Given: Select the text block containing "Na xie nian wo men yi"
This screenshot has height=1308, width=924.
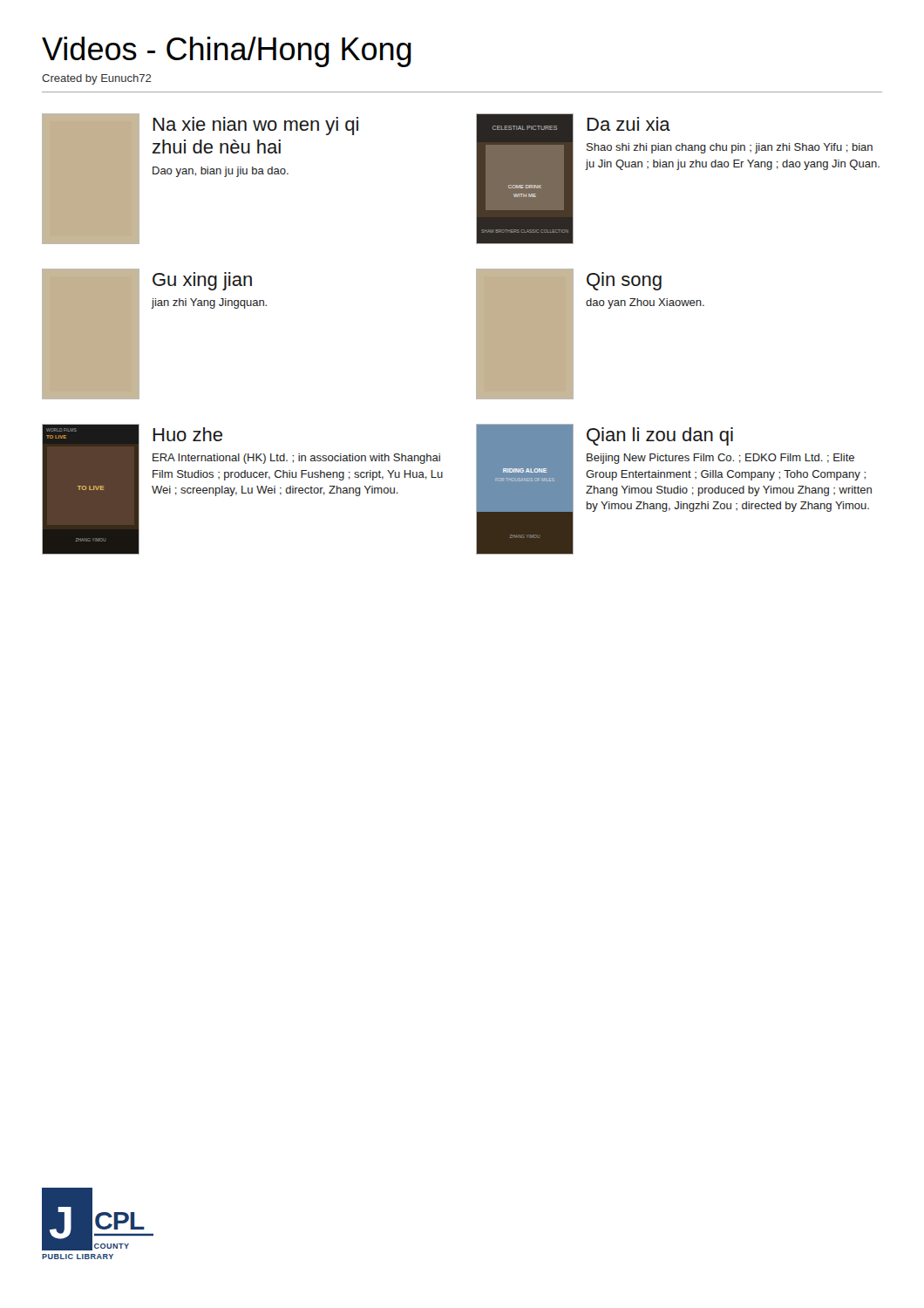Looking at the screenshot, I should point(255,126).
